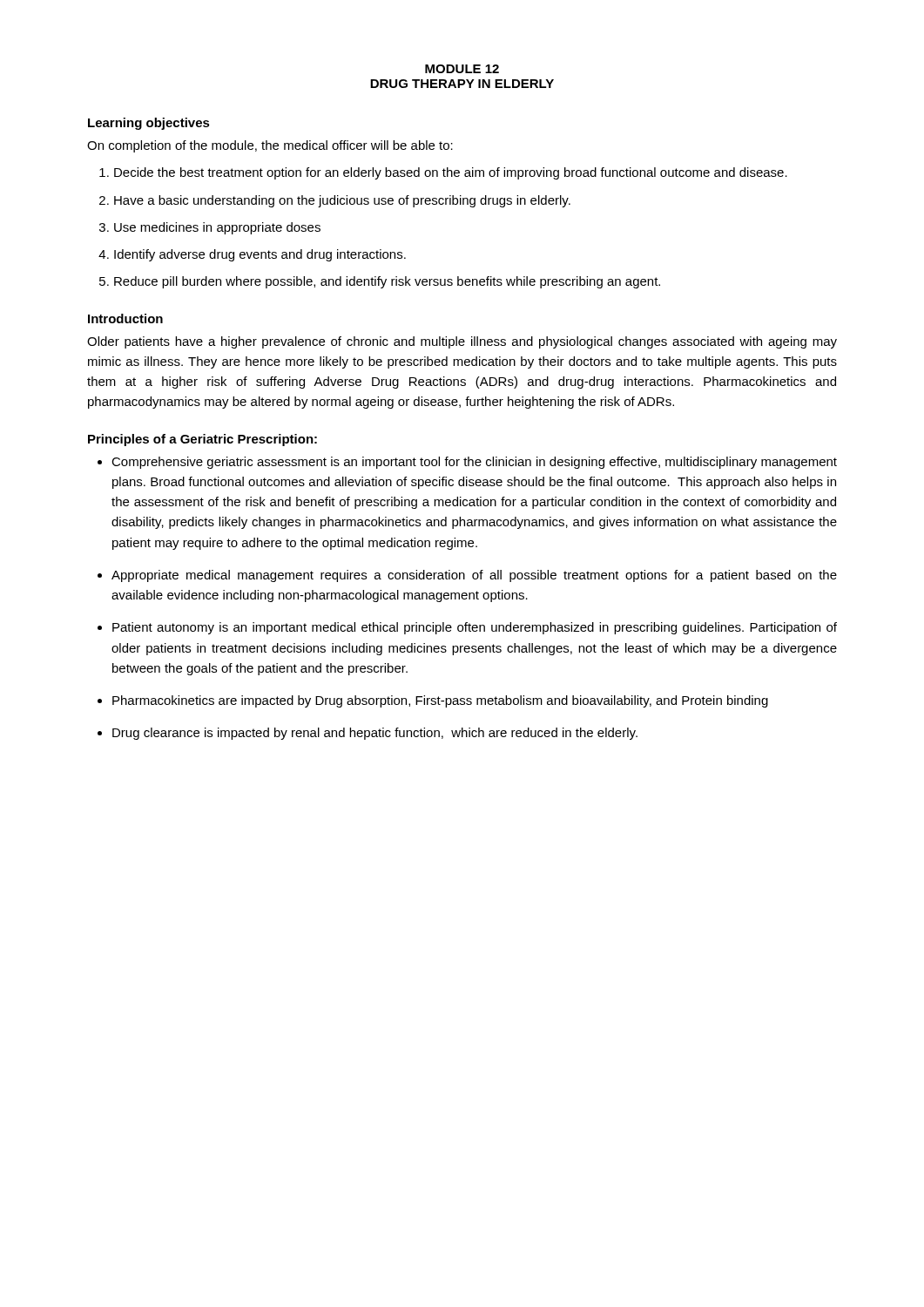Click the title
Viewport: 924px width, 1307px height.
[462, 76]
